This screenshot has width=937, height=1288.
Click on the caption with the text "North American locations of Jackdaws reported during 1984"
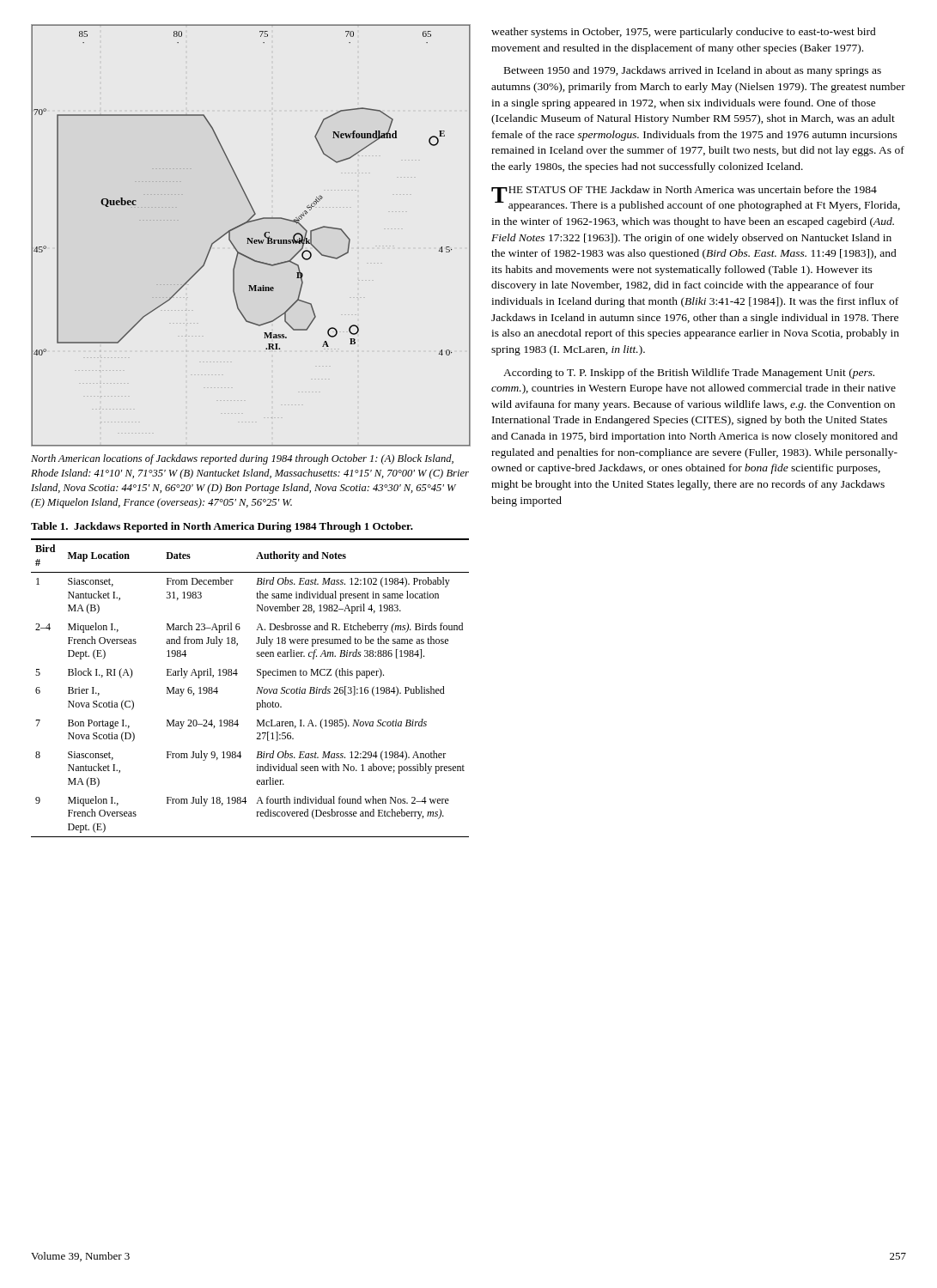coord(250,480)
